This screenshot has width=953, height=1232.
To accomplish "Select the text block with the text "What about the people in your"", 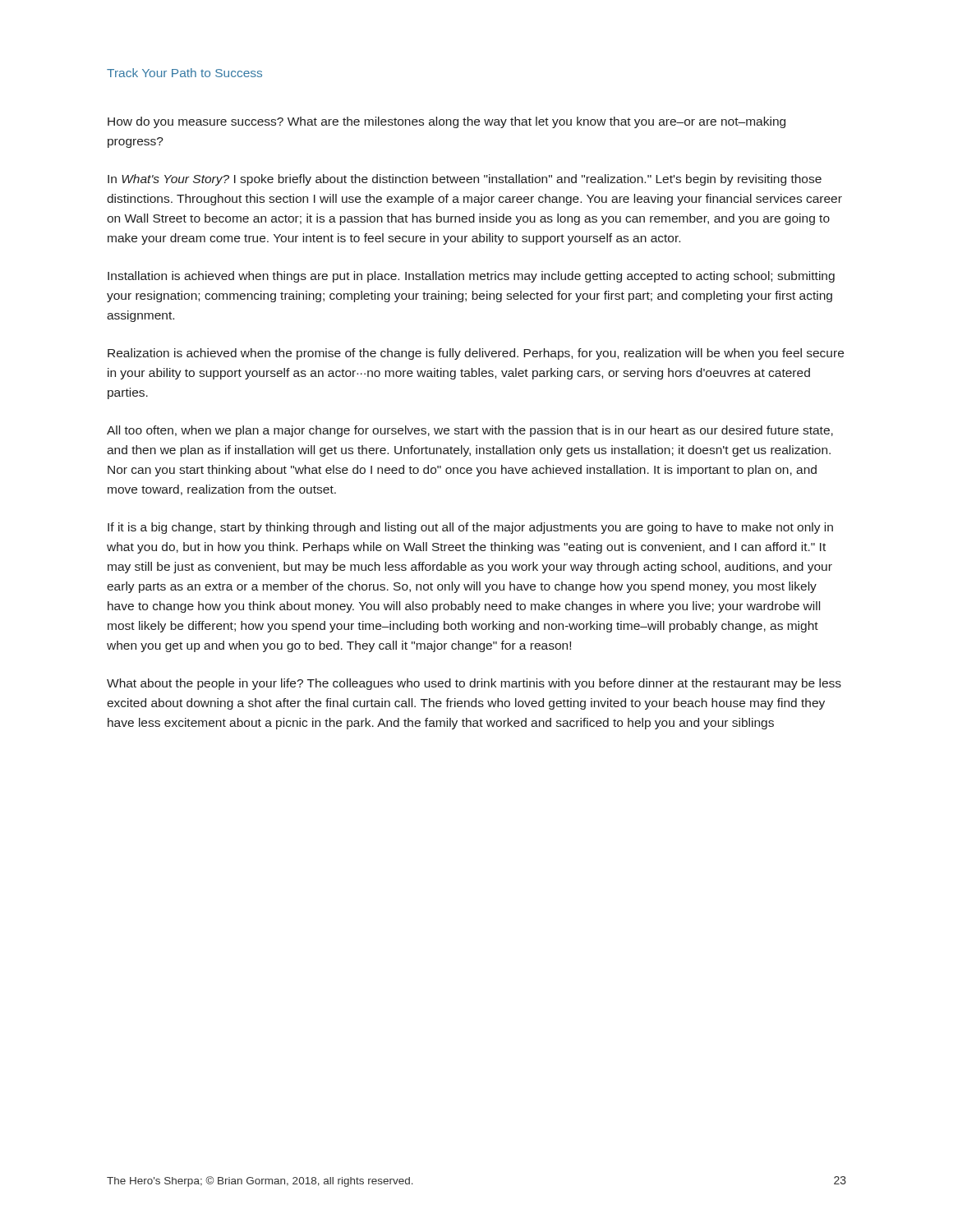I will point(474,703).
